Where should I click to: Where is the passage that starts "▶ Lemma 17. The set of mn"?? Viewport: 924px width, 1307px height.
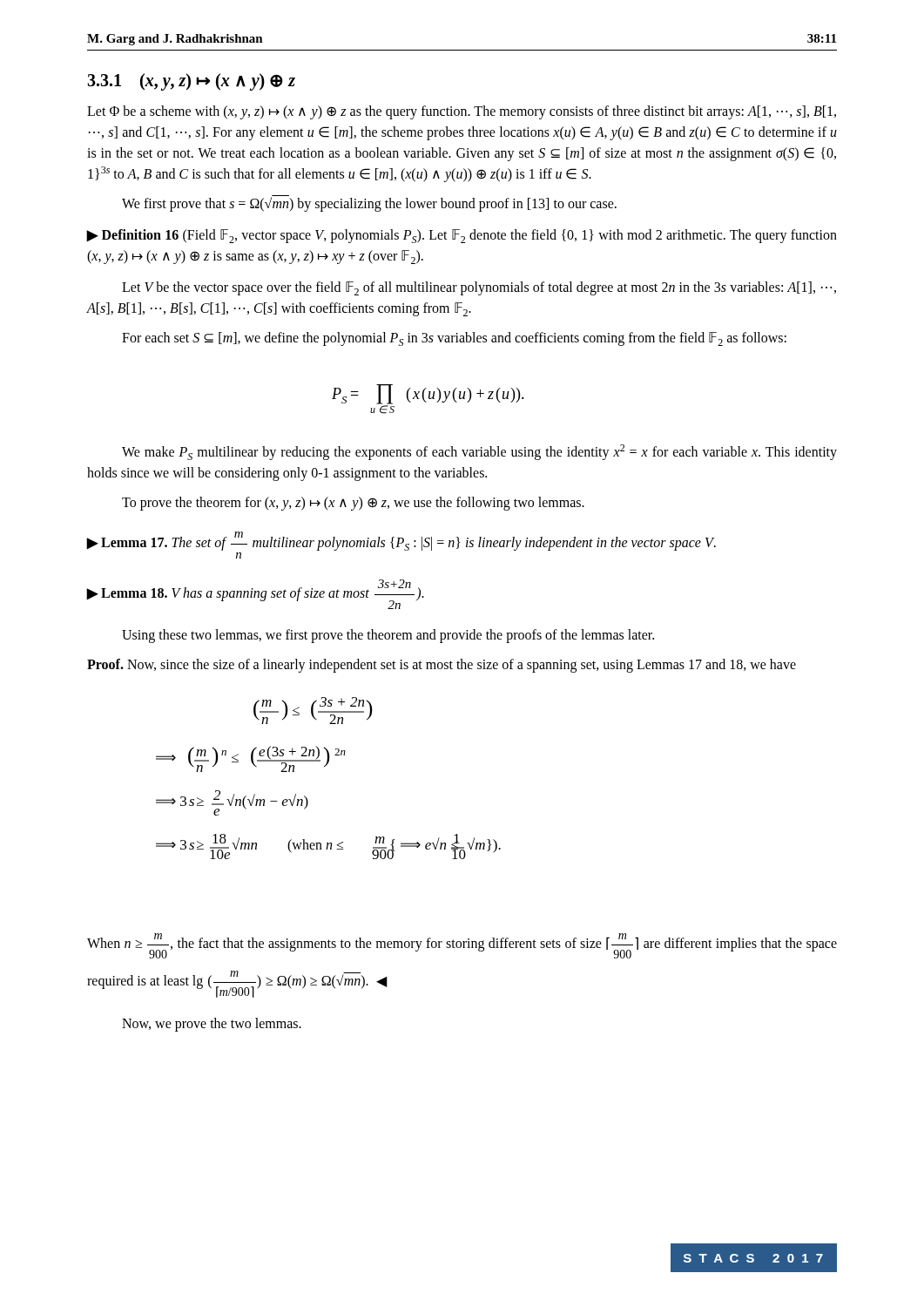[462, 544]
